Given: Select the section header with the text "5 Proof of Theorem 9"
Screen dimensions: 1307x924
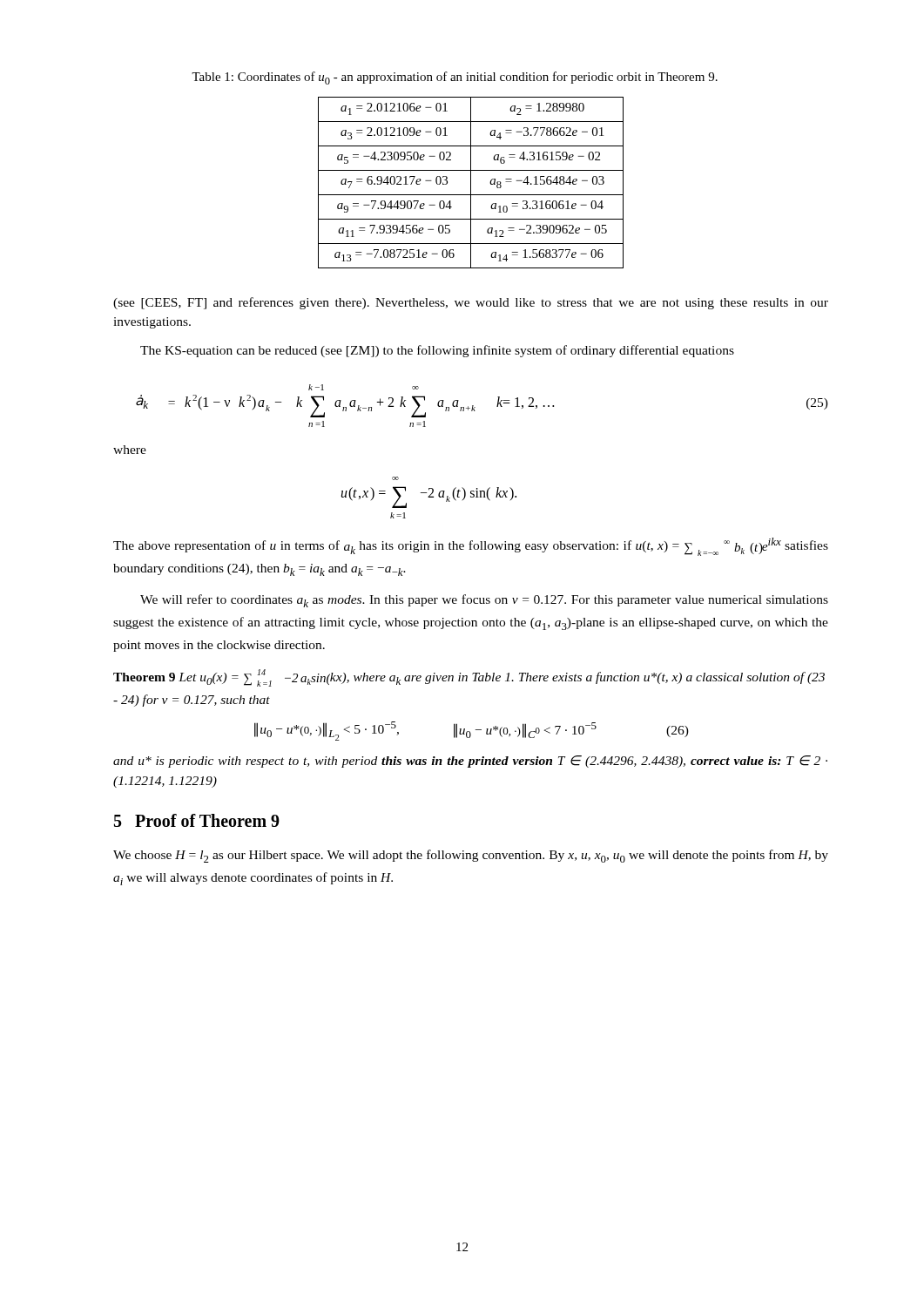Looking at the screenshot, I should pos(196,821).
